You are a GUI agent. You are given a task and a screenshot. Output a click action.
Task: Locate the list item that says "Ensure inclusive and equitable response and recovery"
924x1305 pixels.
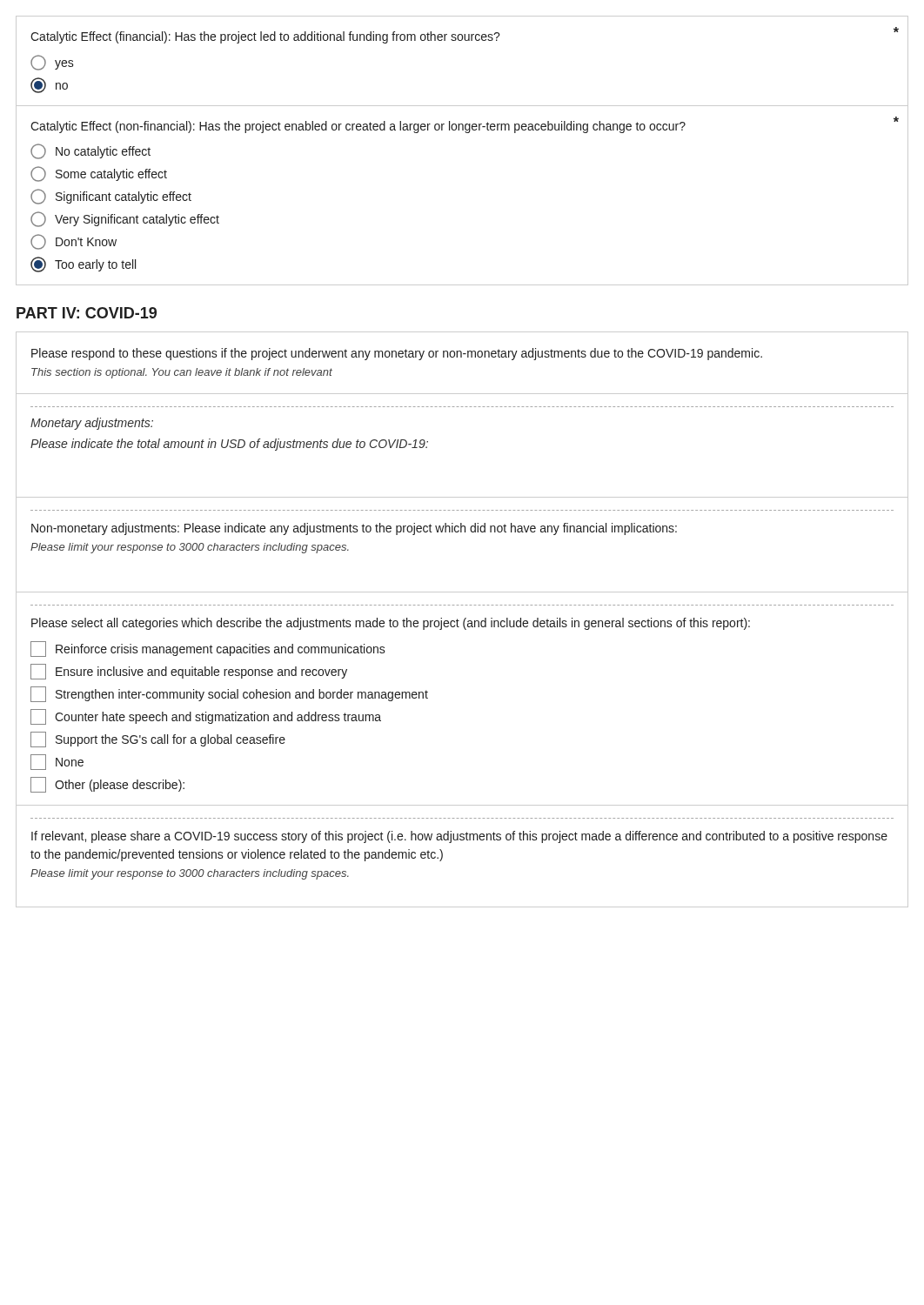click(x=189, y=672)
